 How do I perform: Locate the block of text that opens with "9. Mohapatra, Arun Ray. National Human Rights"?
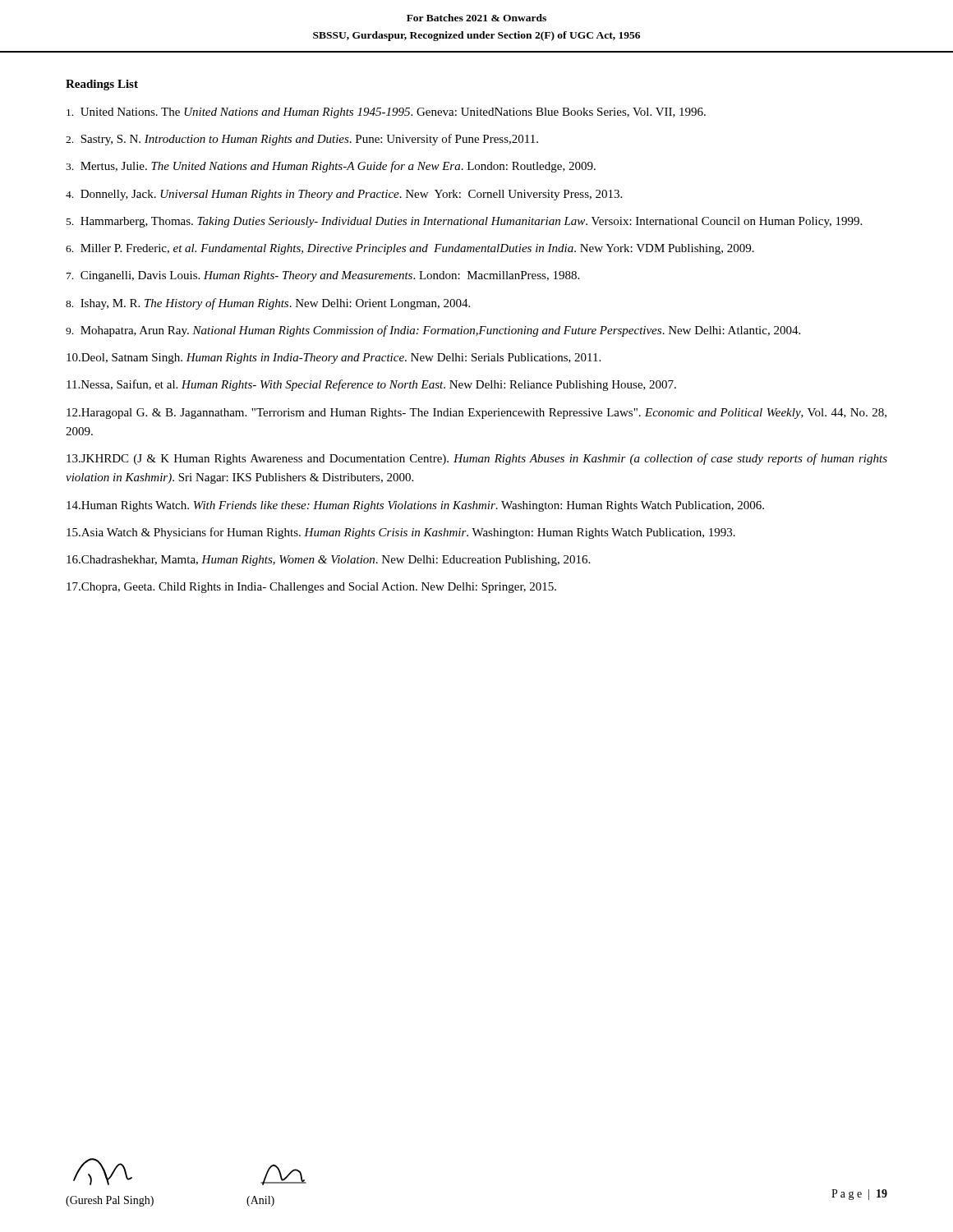433,330
